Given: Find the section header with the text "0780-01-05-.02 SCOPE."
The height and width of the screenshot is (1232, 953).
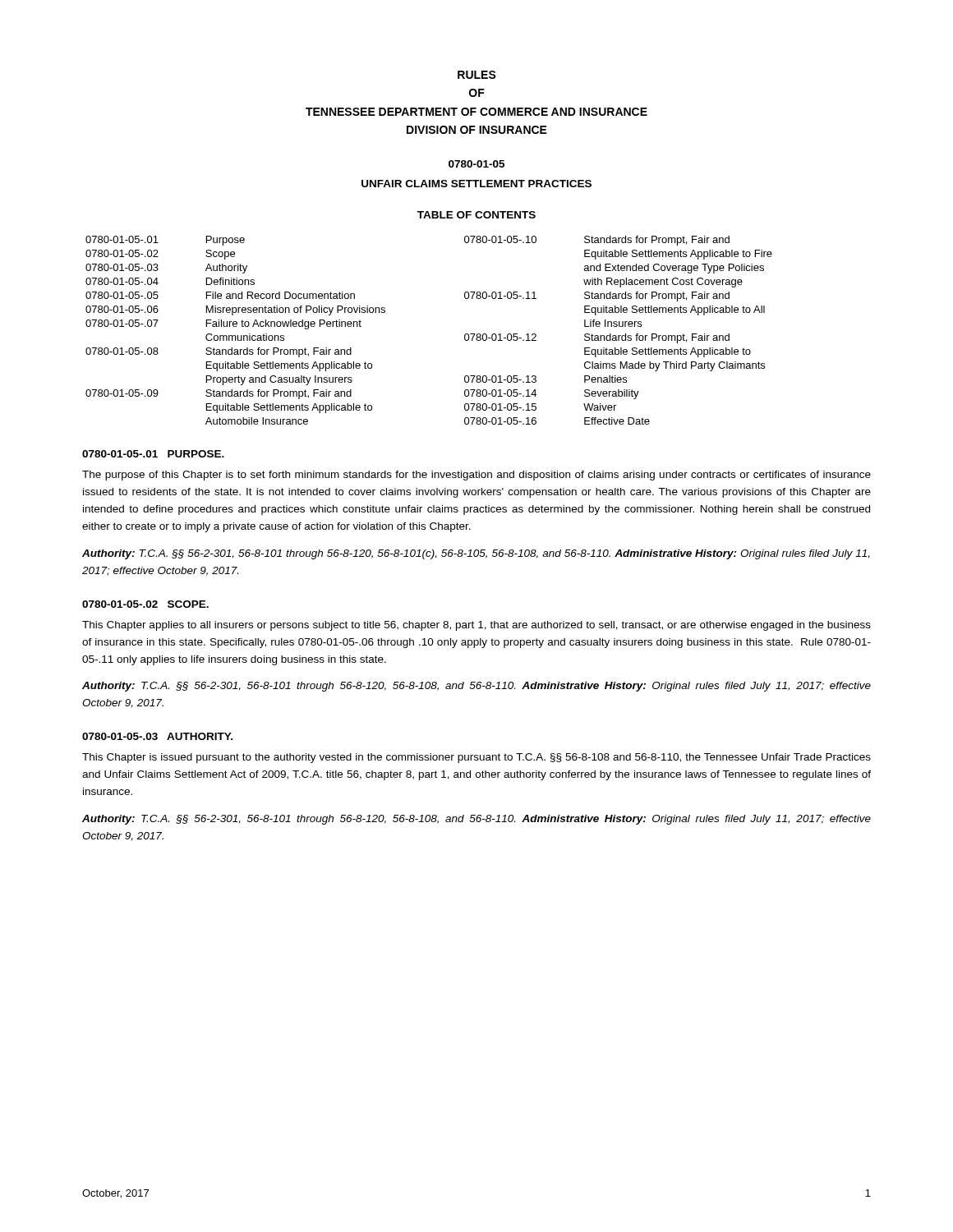Looking at the screenshot, I should coord(146,604).
